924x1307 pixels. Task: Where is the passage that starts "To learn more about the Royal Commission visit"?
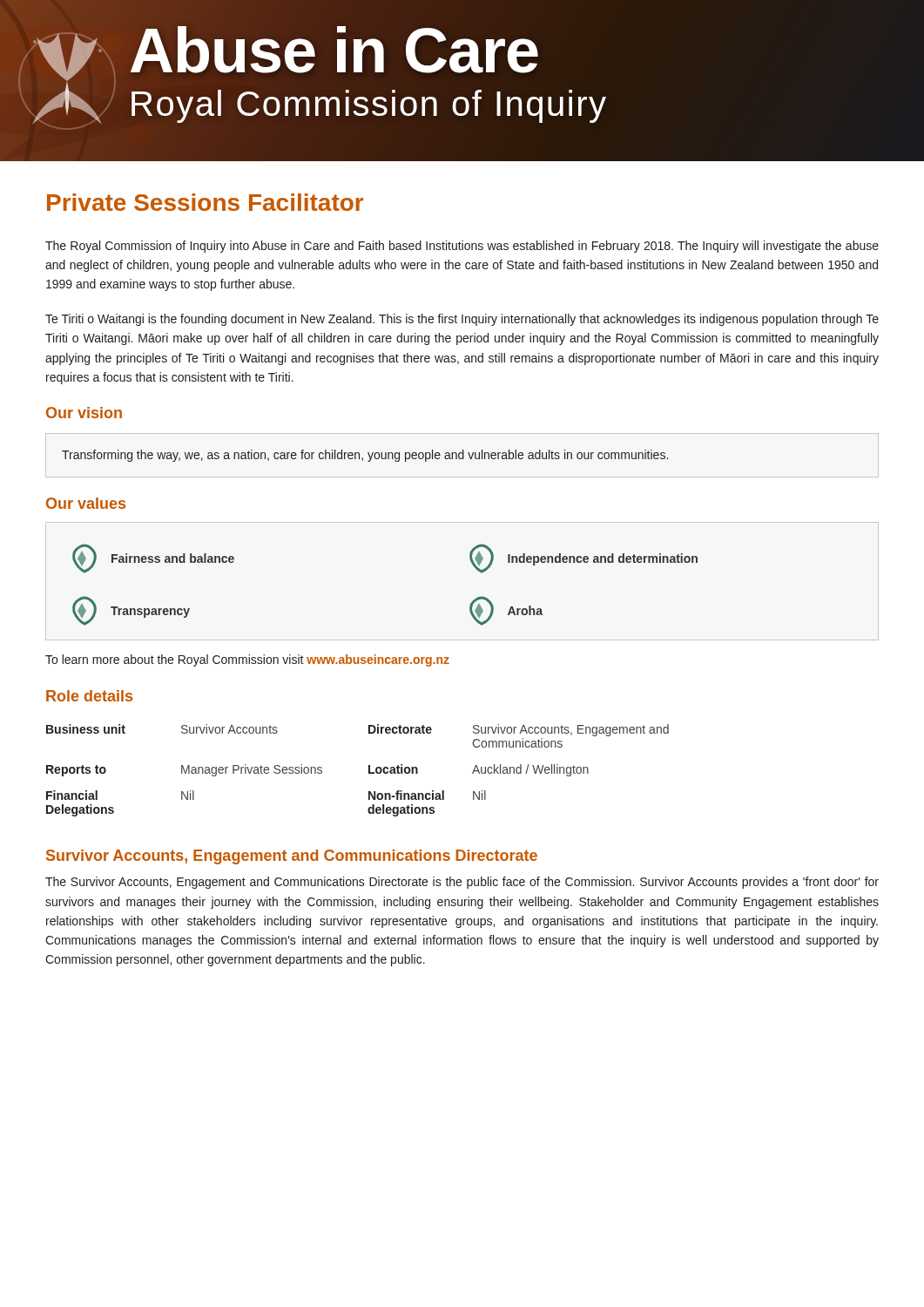(x=247, y=660)
